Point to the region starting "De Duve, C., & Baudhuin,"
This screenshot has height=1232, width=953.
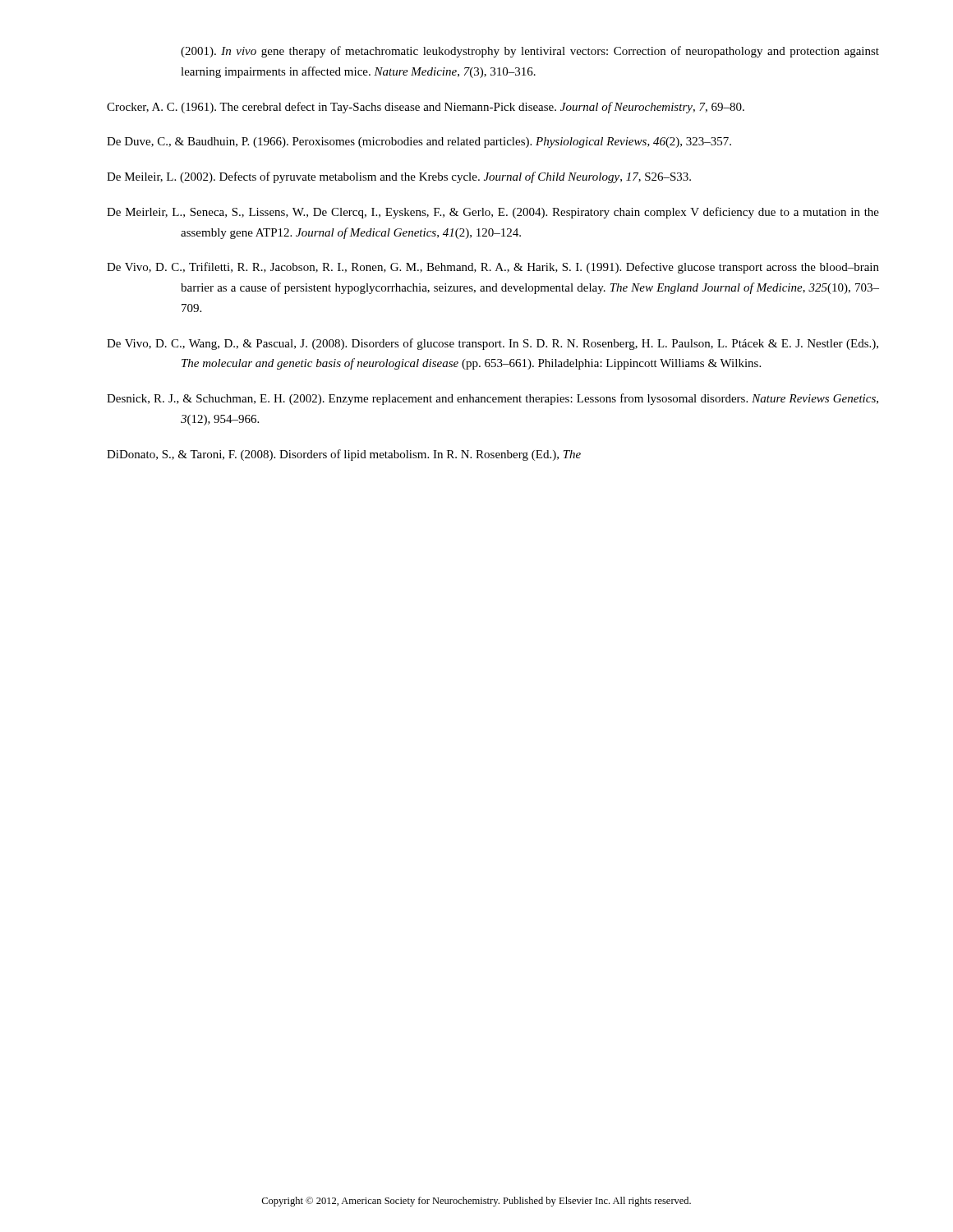click(x=493, y=142)
